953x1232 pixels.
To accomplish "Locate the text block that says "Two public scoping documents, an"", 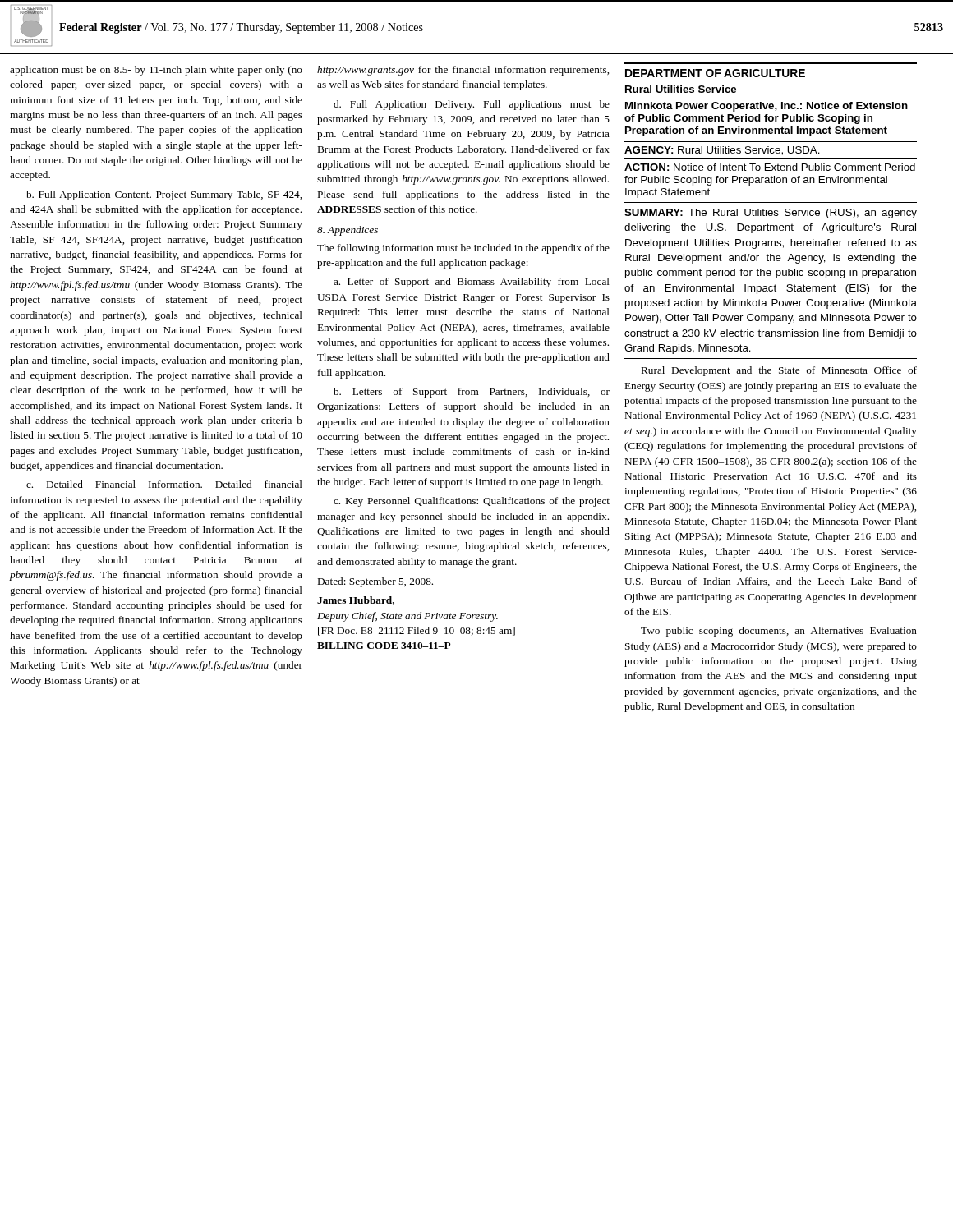I will (771, 669).
